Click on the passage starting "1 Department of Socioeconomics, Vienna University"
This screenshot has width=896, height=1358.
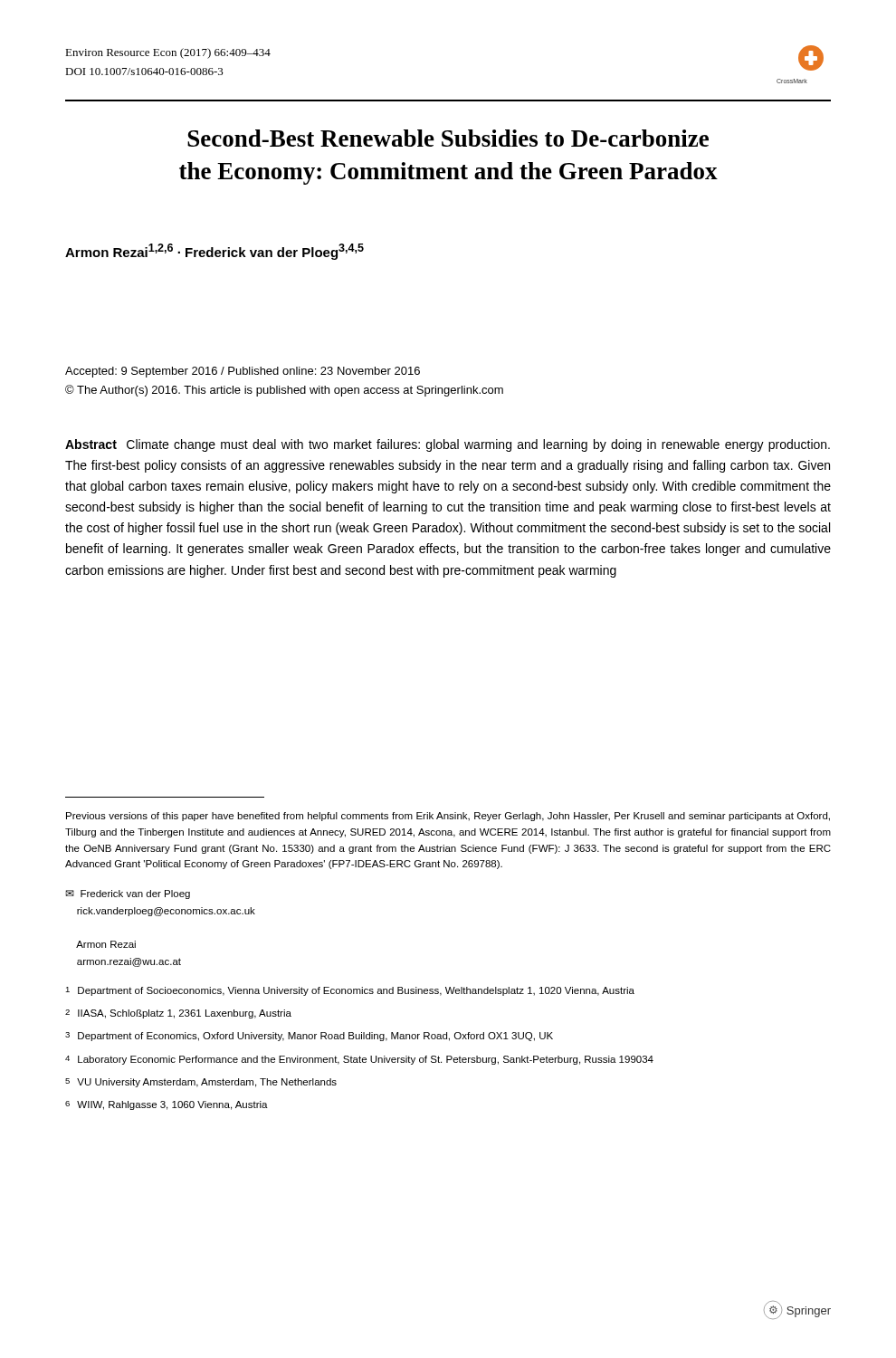(x=448, y=1049)
